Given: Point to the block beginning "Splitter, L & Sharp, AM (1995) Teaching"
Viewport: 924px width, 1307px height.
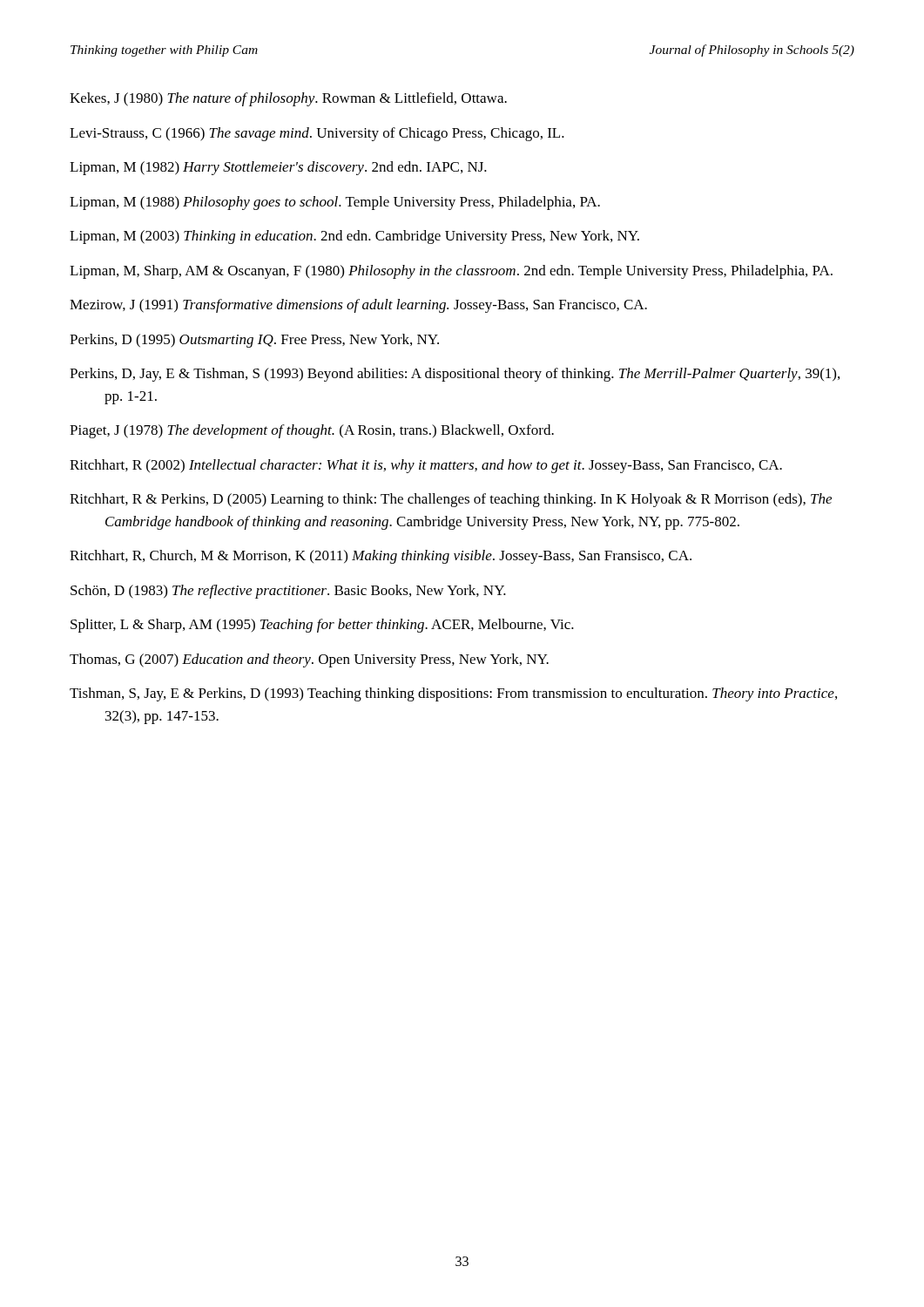Looking at the screenshot, I should tap(322, 624).
